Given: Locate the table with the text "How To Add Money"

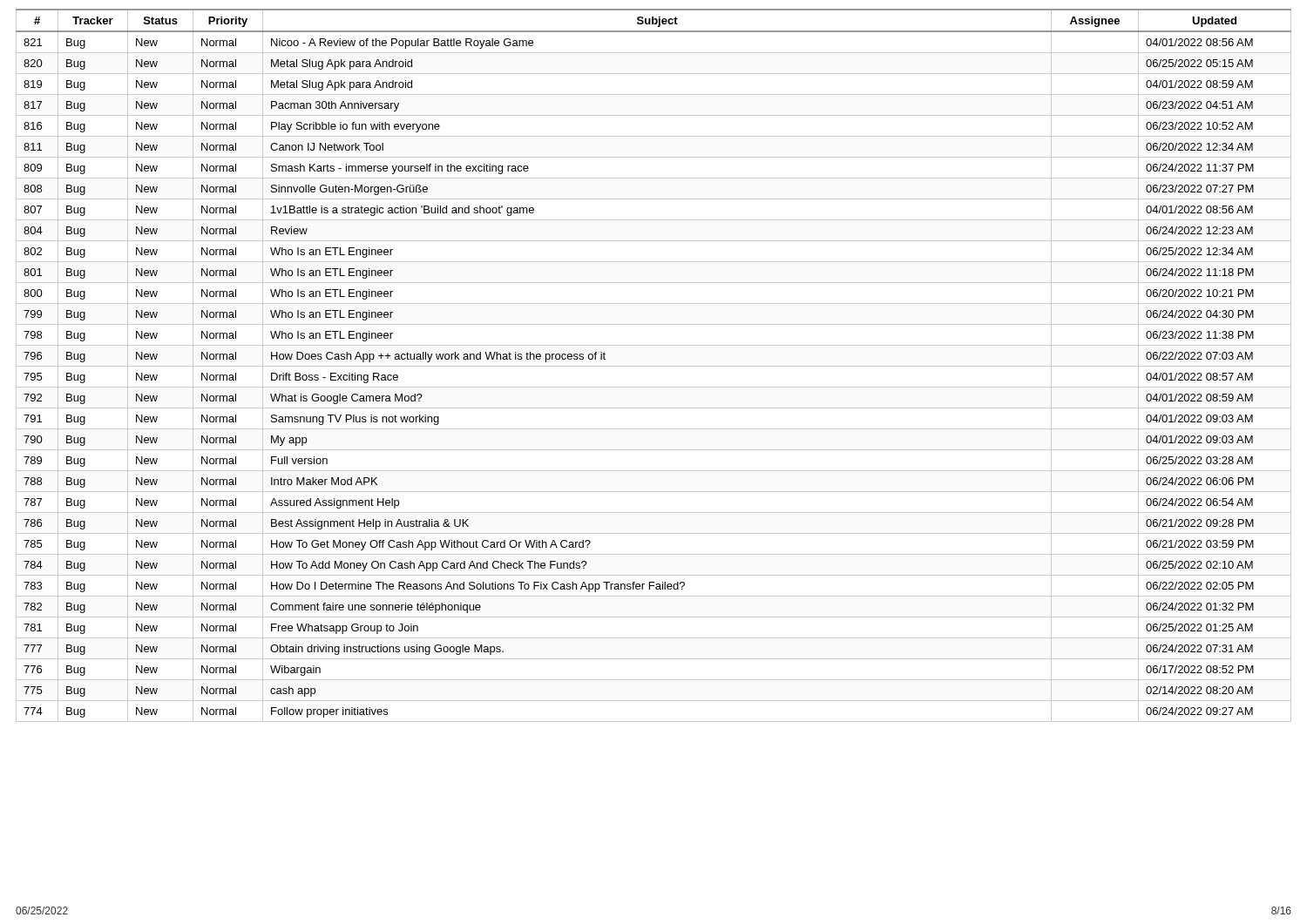Looking at the screenshot, I should [x=654, y=365].
